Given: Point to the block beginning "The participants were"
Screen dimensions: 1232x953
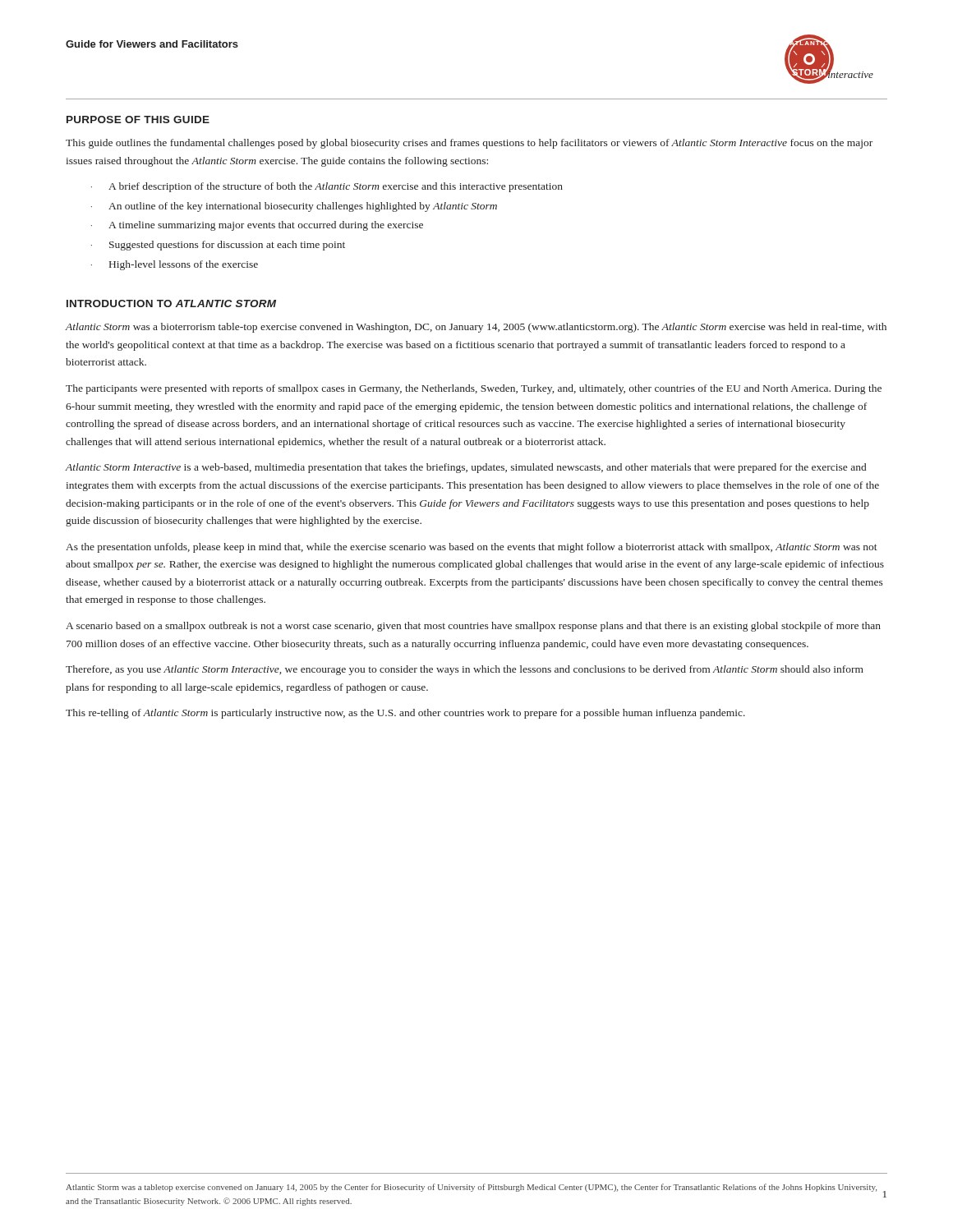Looking at the screenshot, I should pyautogui.click(x=474, y=415).
